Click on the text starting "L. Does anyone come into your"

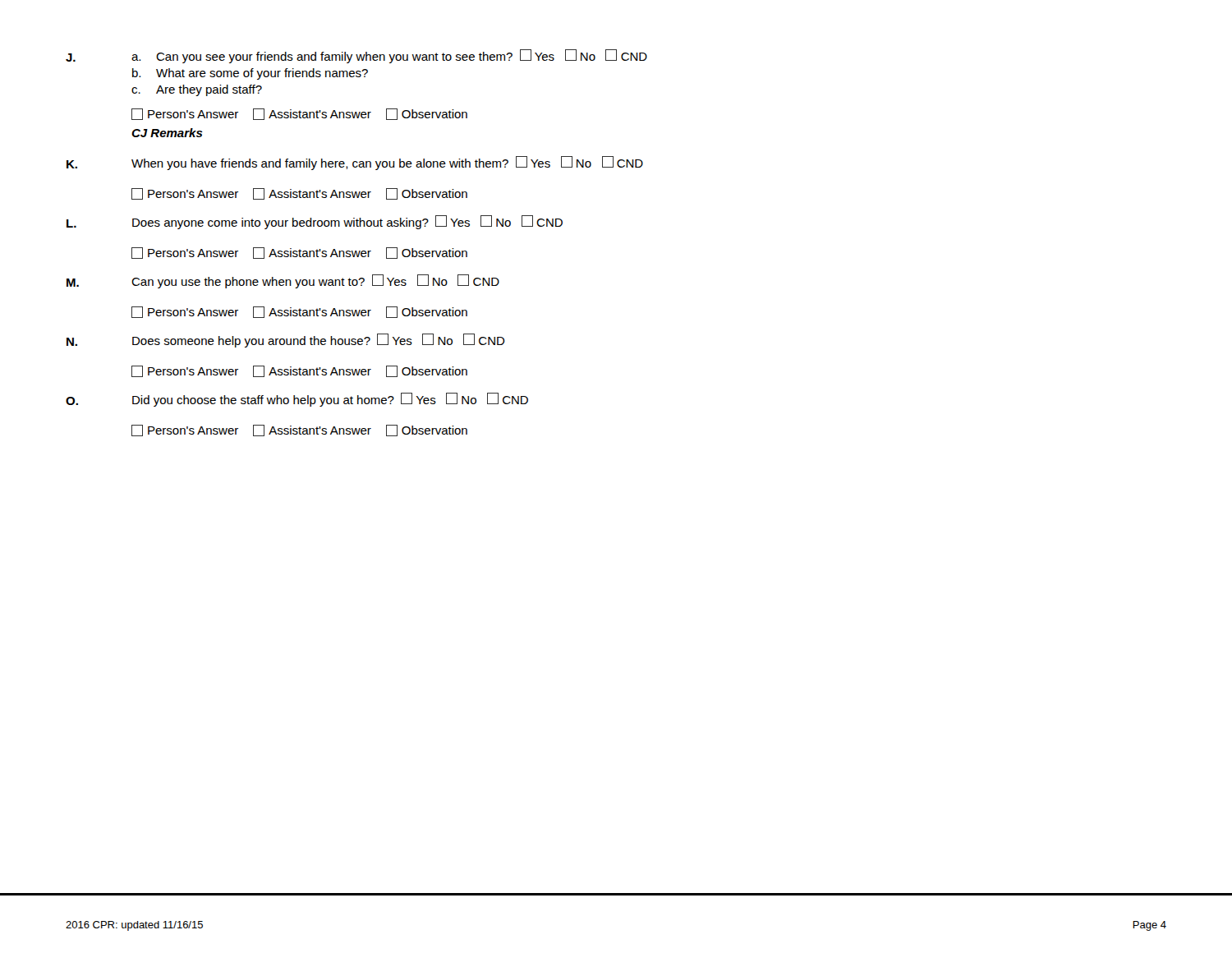coord(315,222)
